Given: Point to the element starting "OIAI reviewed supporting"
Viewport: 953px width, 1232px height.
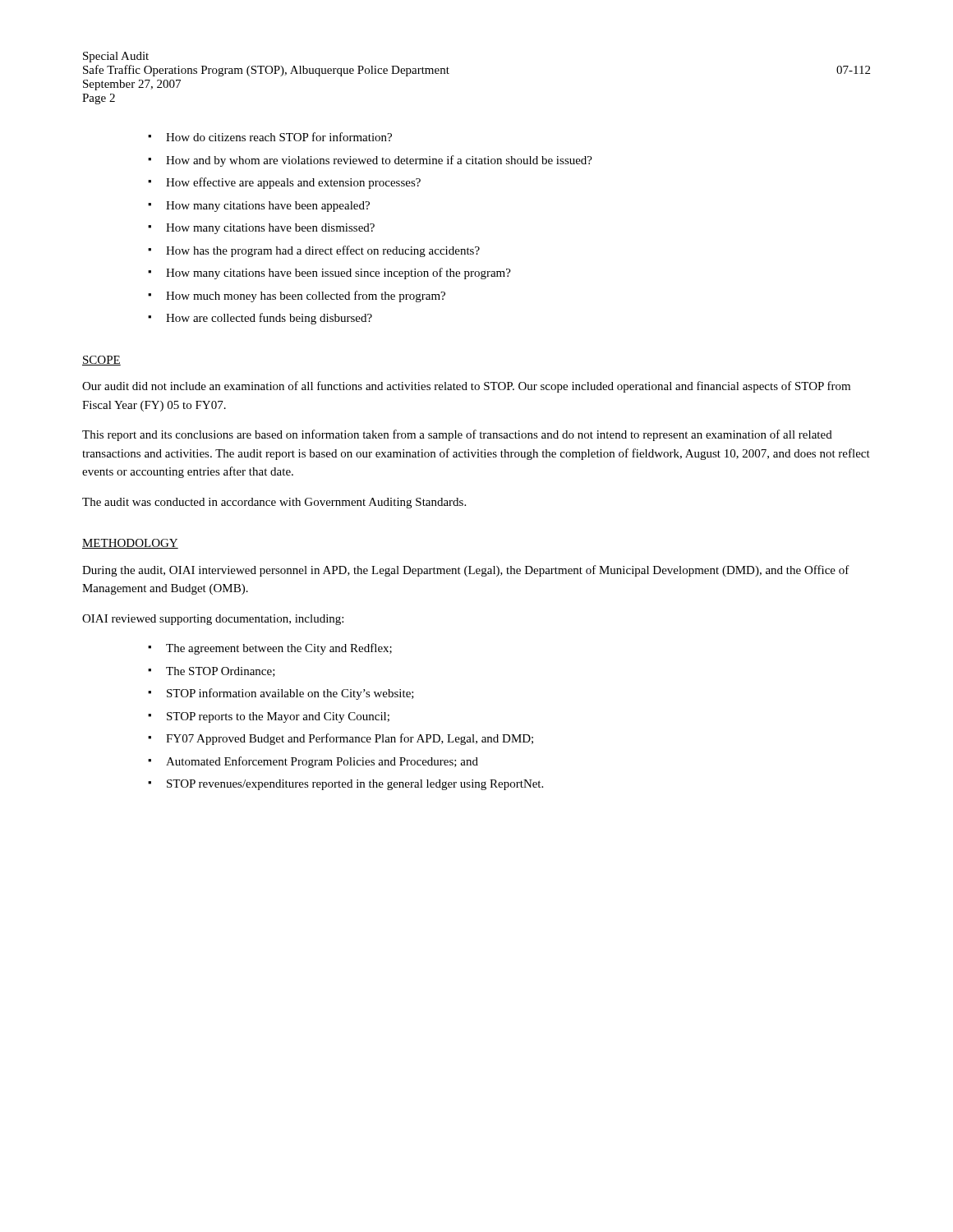Looking at the screenshot, I should point(213,620).
